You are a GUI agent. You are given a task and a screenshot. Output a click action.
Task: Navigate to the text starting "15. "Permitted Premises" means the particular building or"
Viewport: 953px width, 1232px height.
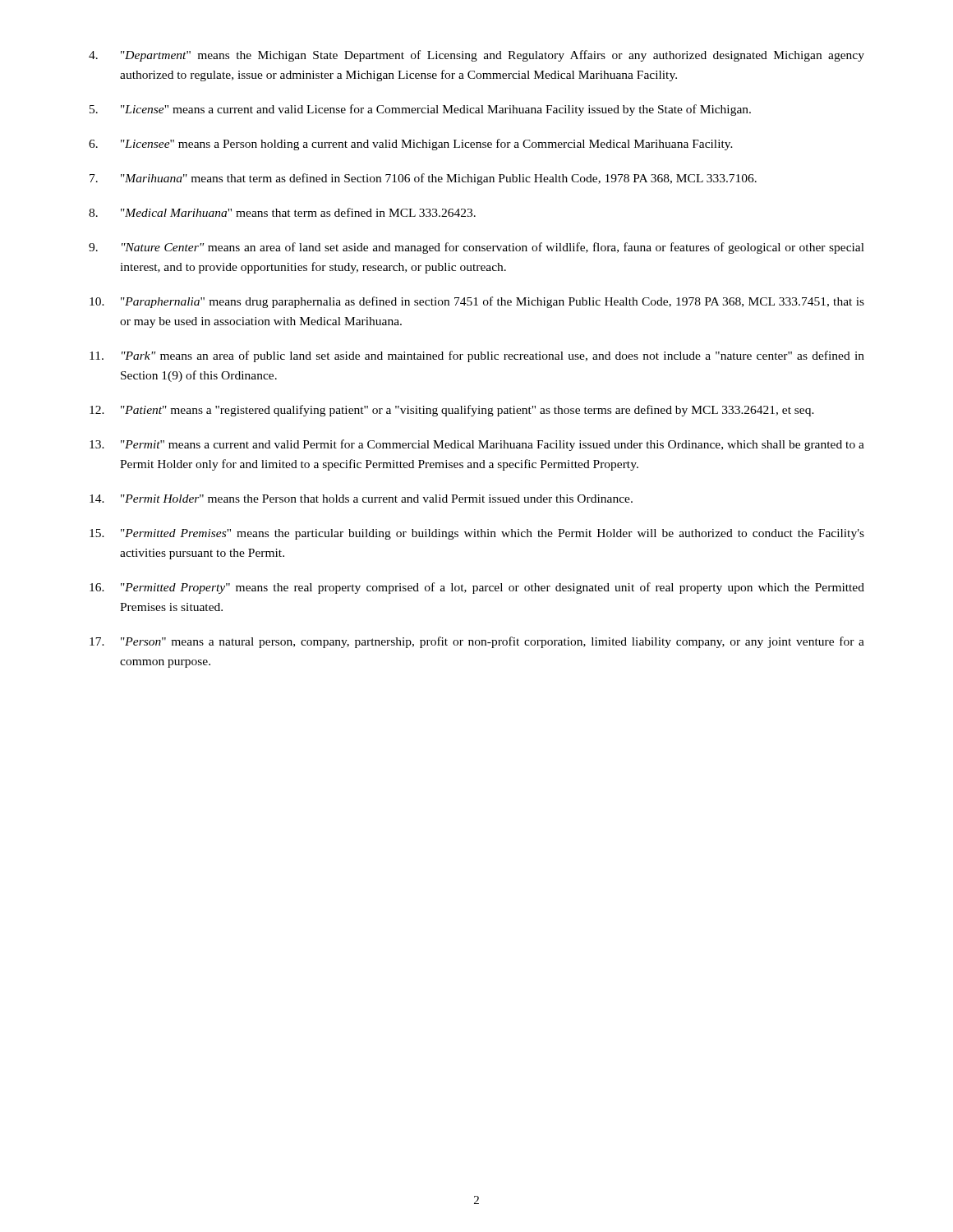476,543
